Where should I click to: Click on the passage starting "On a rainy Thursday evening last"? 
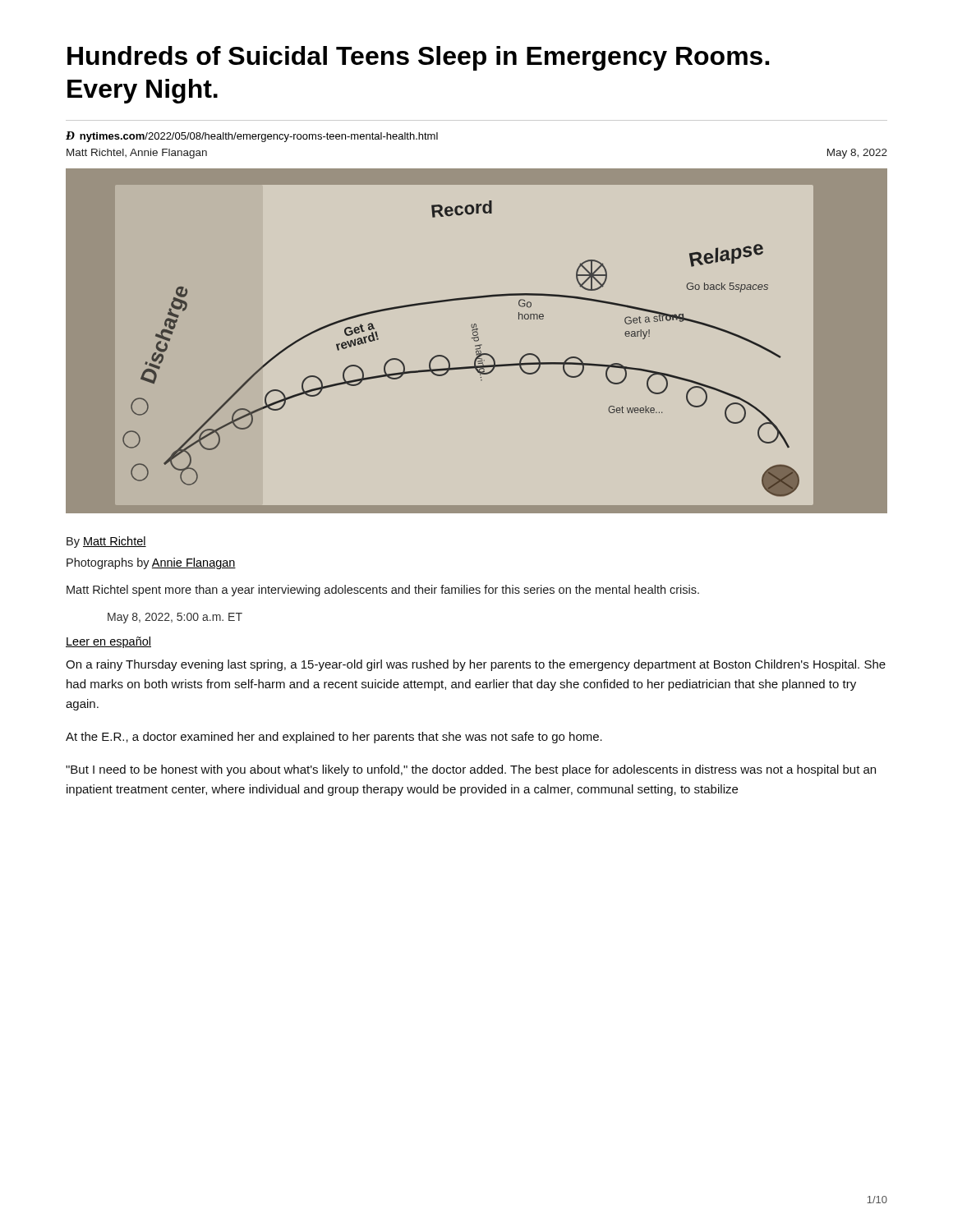point(476,684)
